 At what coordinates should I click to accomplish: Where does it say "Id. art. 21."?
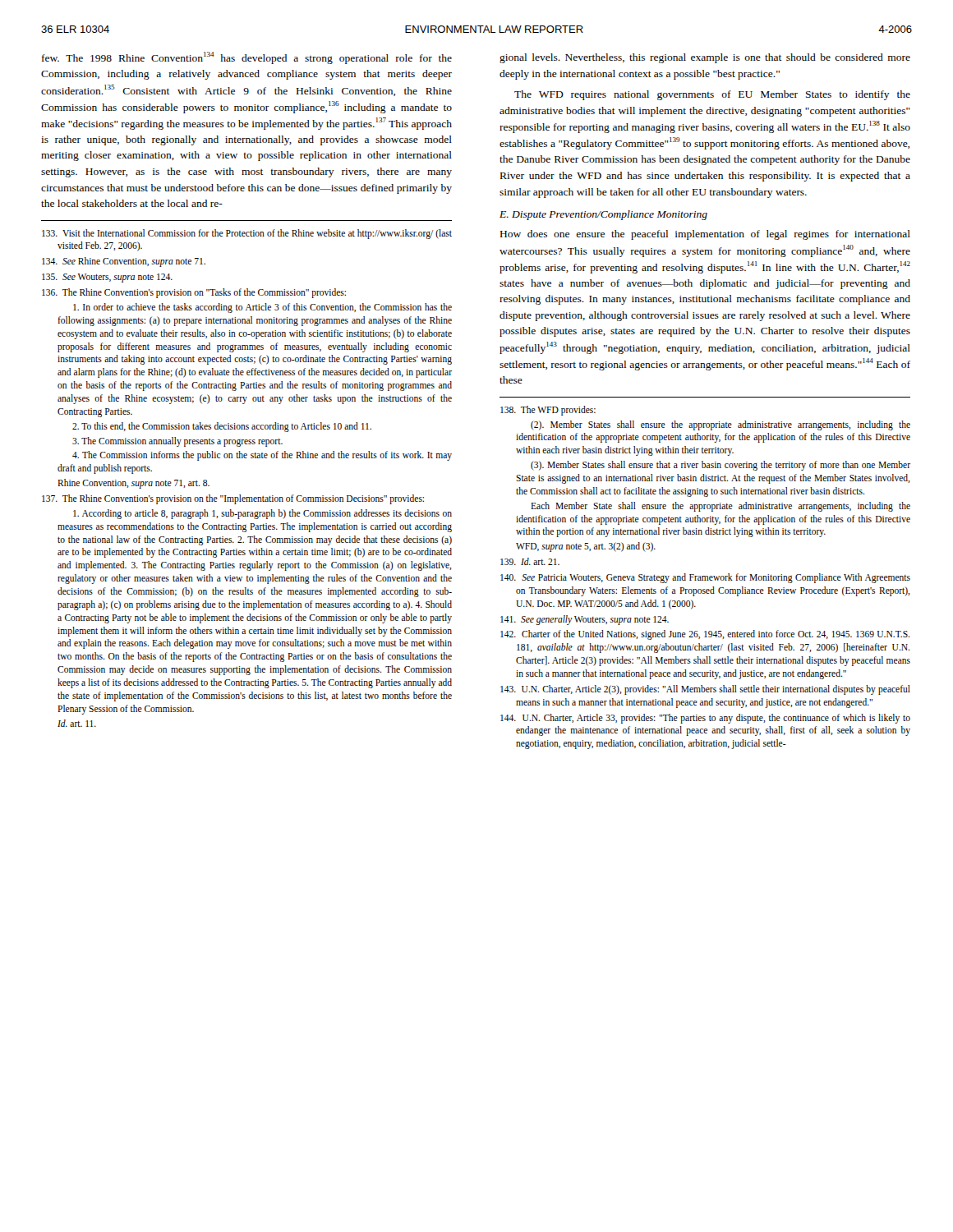click(x=530, y=561)
